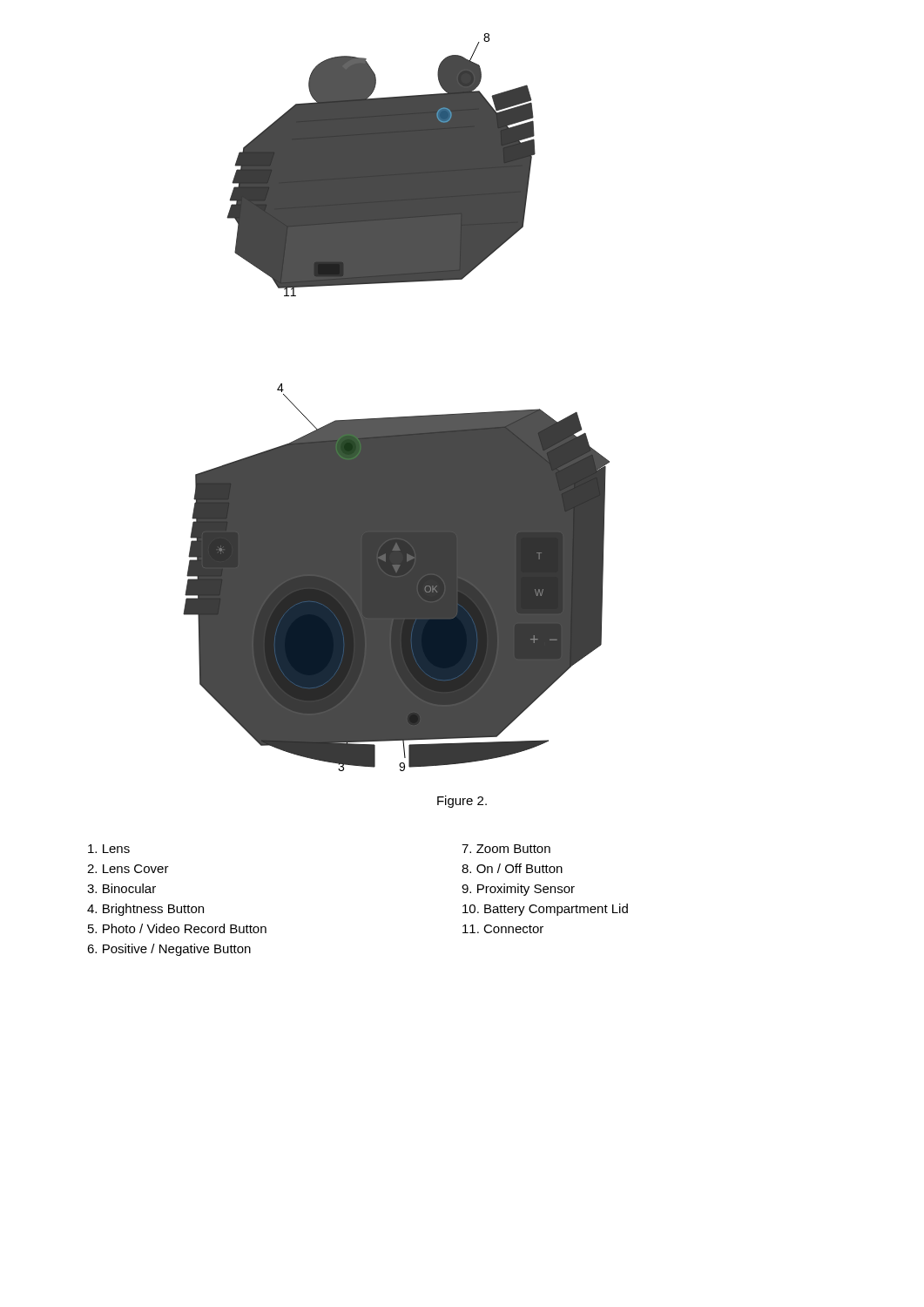
Task: Find the list item containing "9. Proximity Sensor"
Action: (518, 888)
